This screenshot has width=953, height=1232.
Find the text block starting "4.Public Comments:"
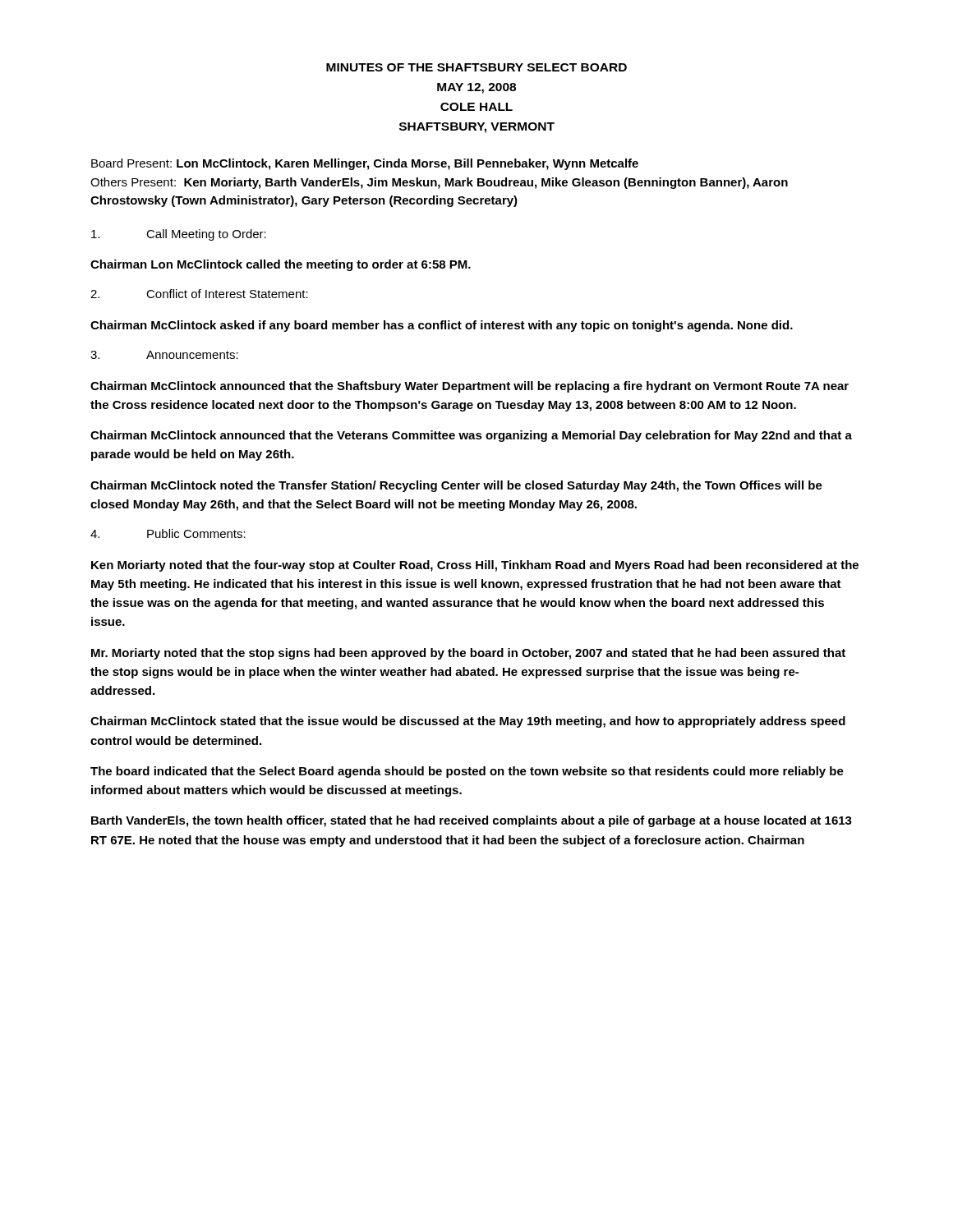pyautogui.click(x=168, y=534)
